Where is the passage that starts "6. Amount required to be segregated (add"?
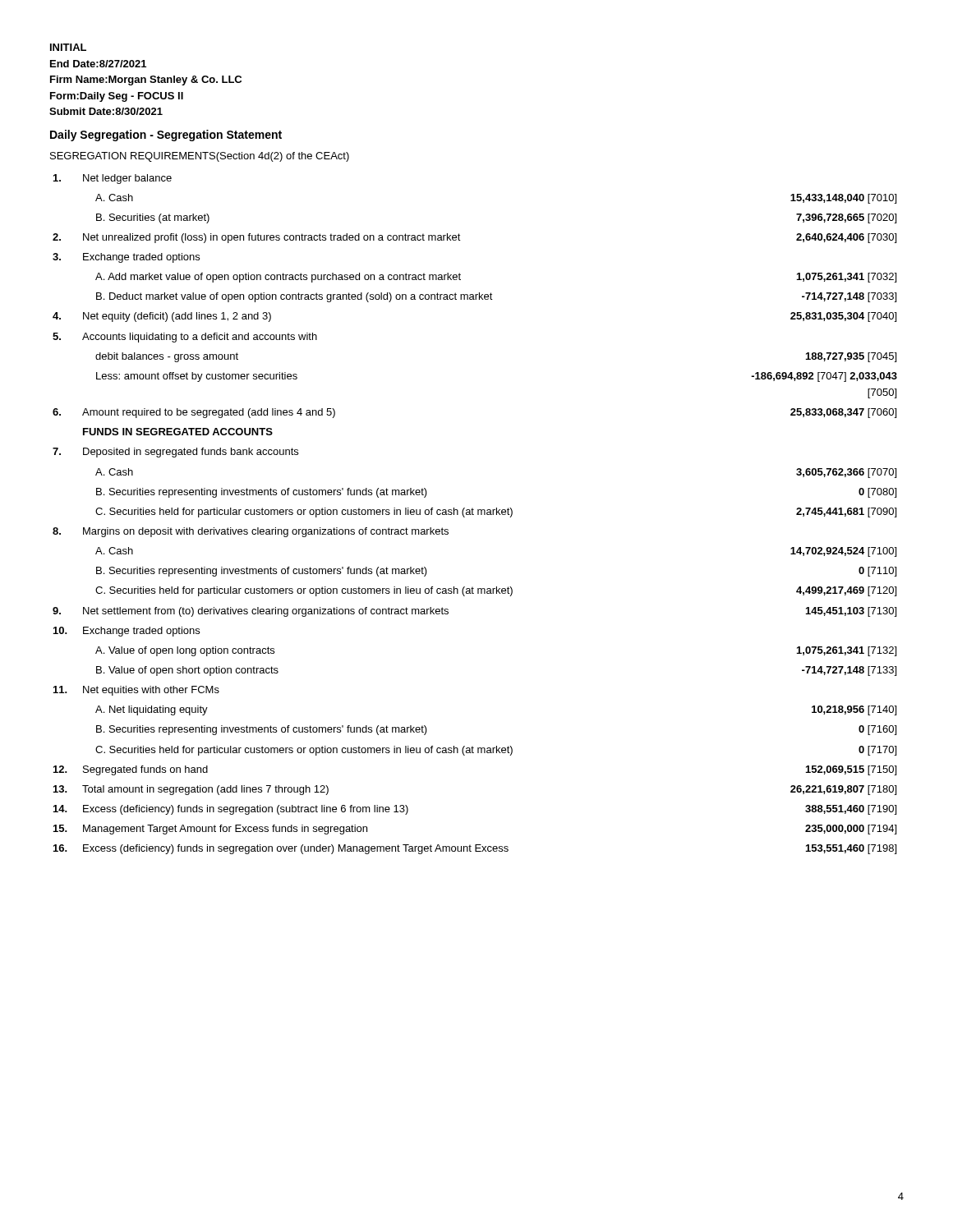Screen dimensions: 1232x953 click(x=212, y=413)
